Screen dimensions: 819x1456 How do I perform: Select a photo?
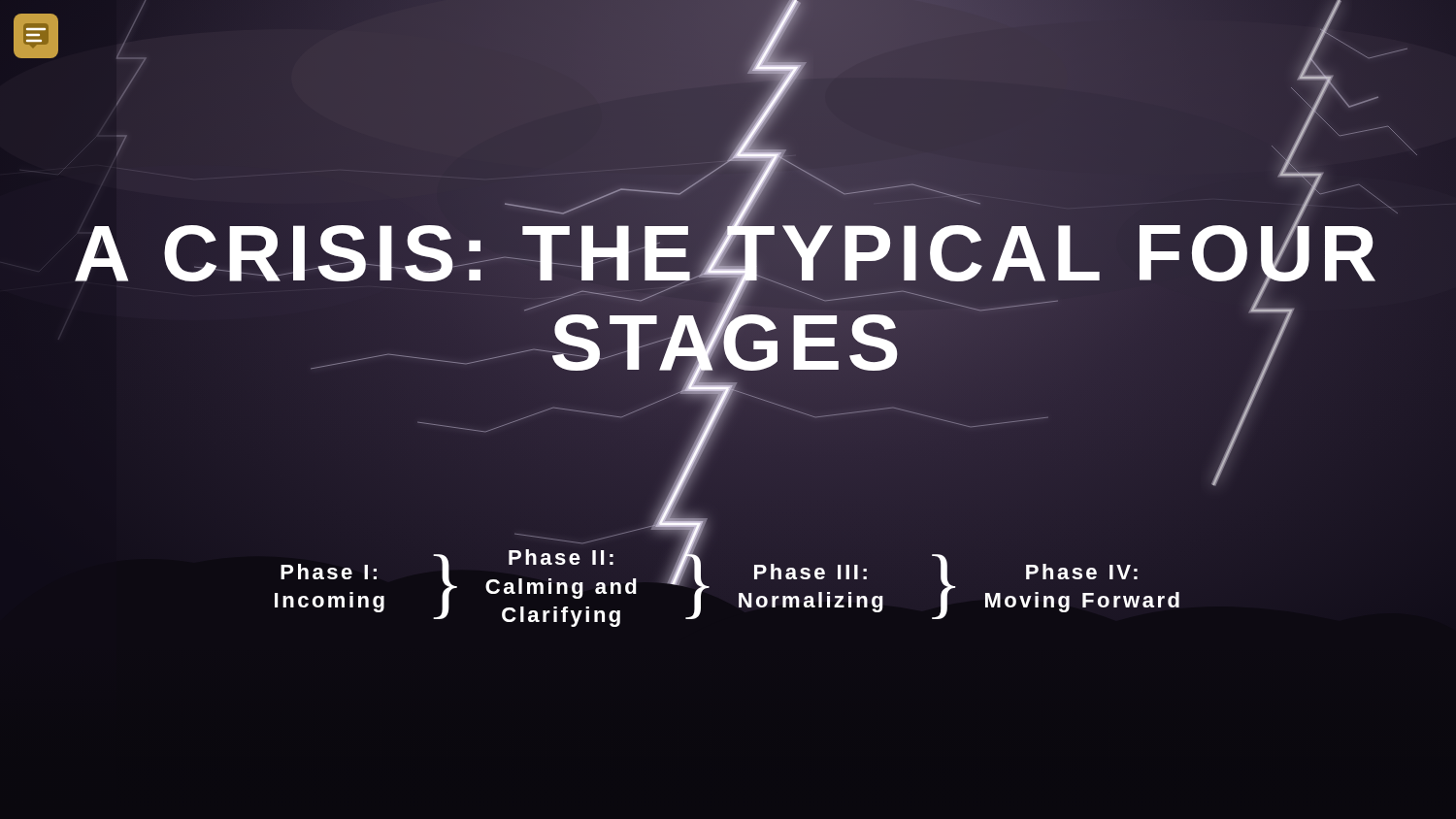click(x=728, y=410)
